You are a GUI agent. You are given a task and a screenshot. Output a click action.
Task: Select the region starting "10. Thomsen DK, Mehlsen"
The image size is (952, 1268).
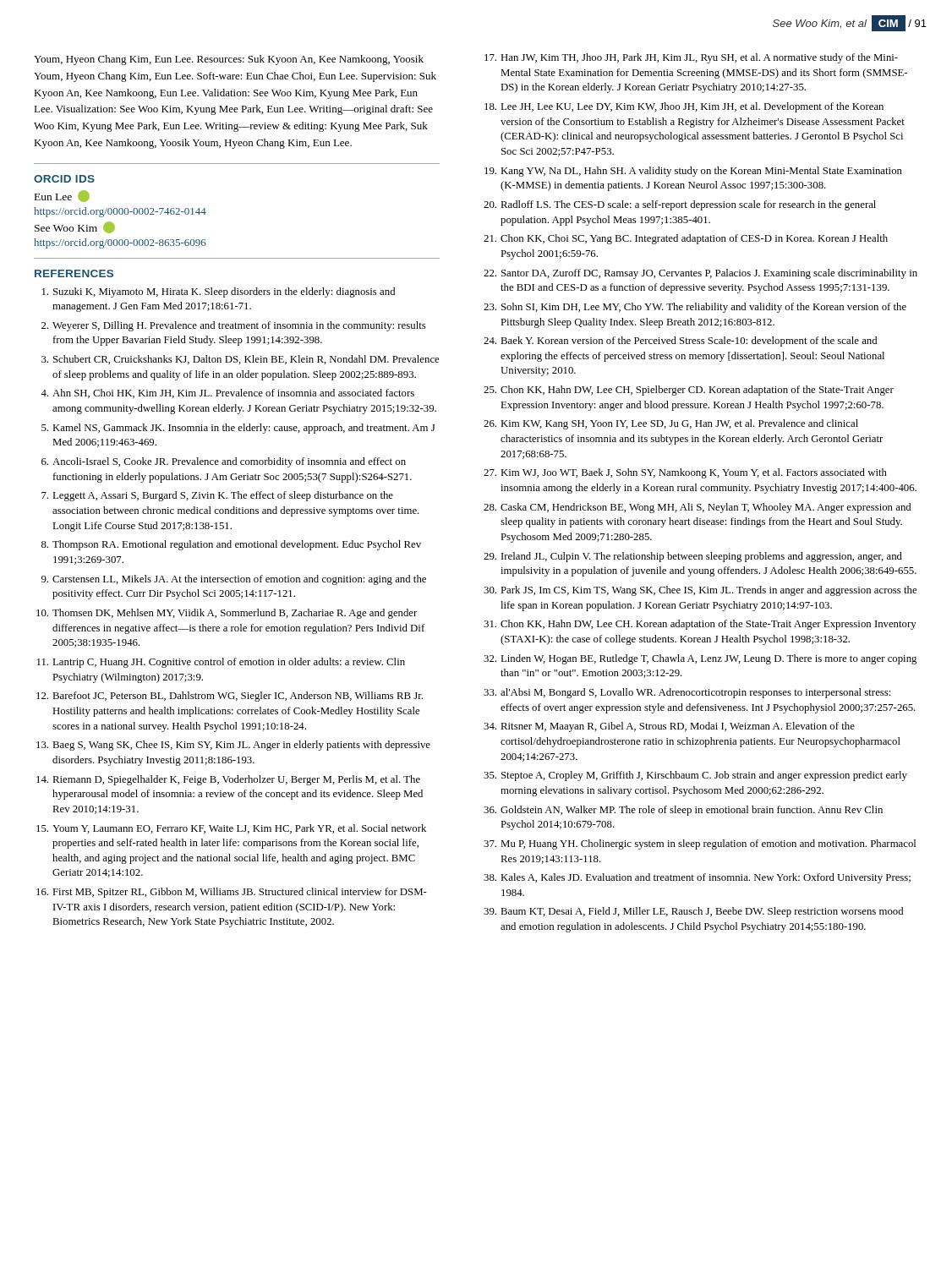237,628
